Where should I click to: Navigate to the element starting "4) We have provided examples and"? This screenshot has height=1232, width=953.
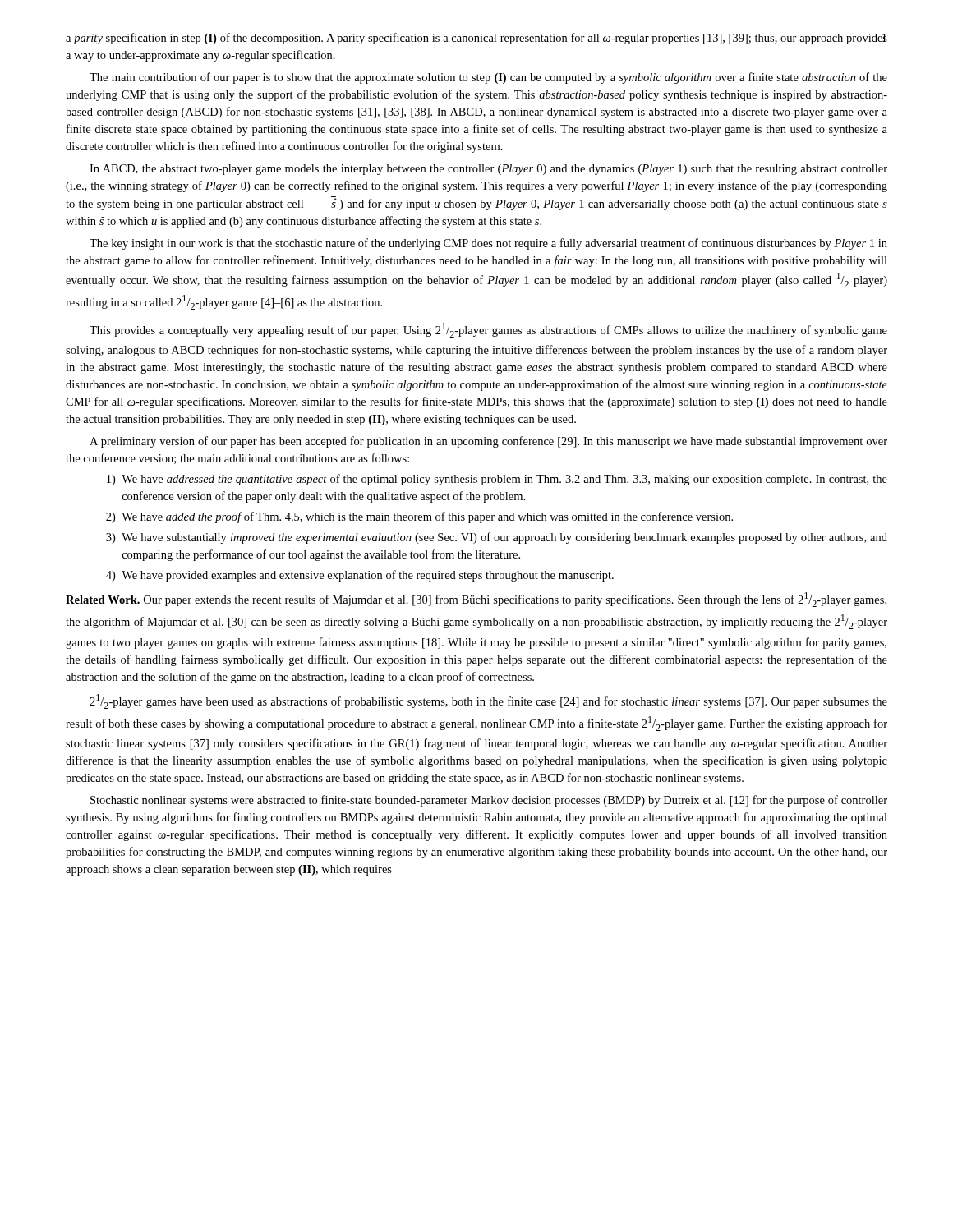(488, 575)
